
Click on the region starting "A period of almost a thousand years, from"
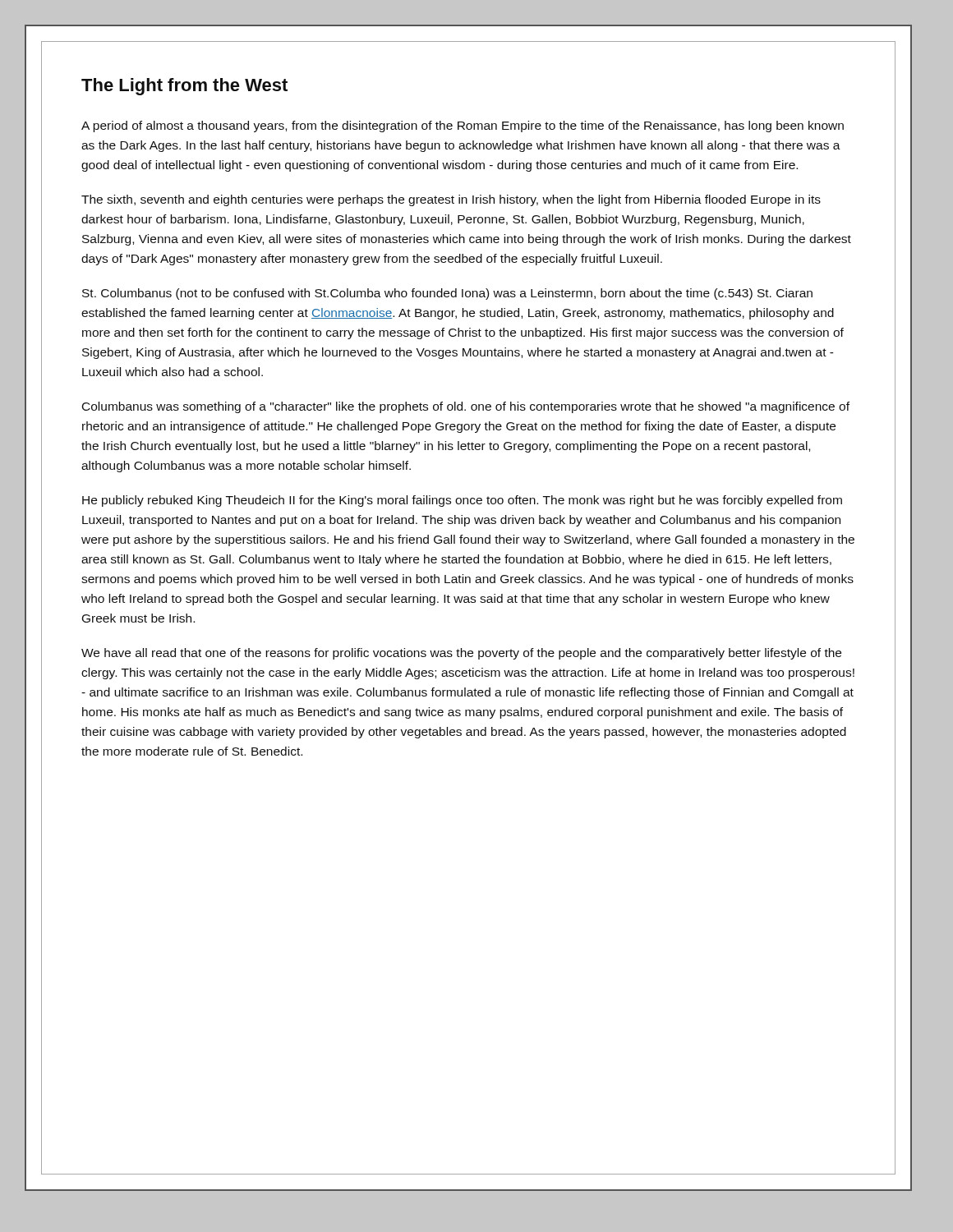click(x=463, y=145)
